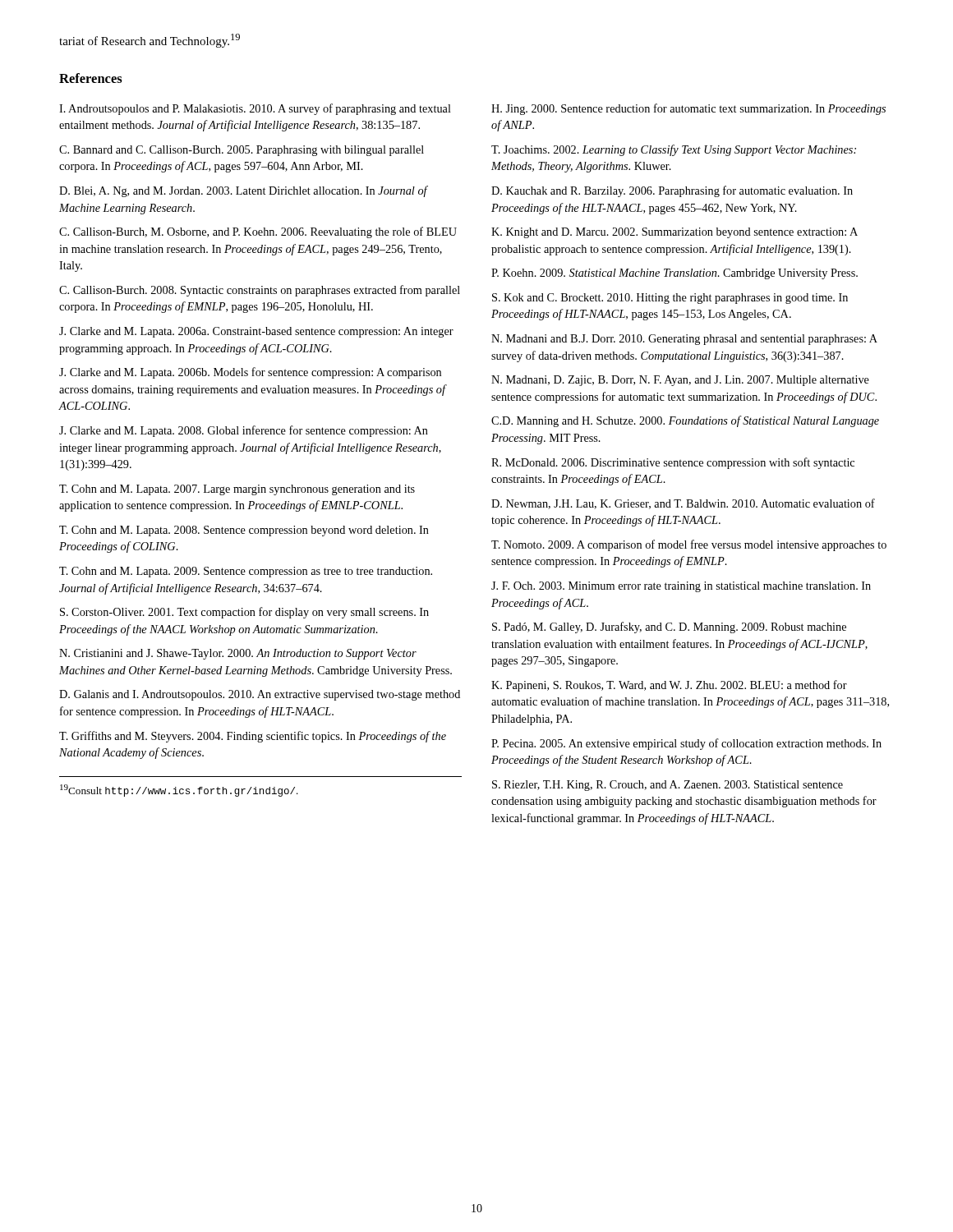Click the passage that begins "J. Clarke and M. Lapata. 2006b."
The width and height of the screenshot is (953, 1232).
tap(252, 389)
